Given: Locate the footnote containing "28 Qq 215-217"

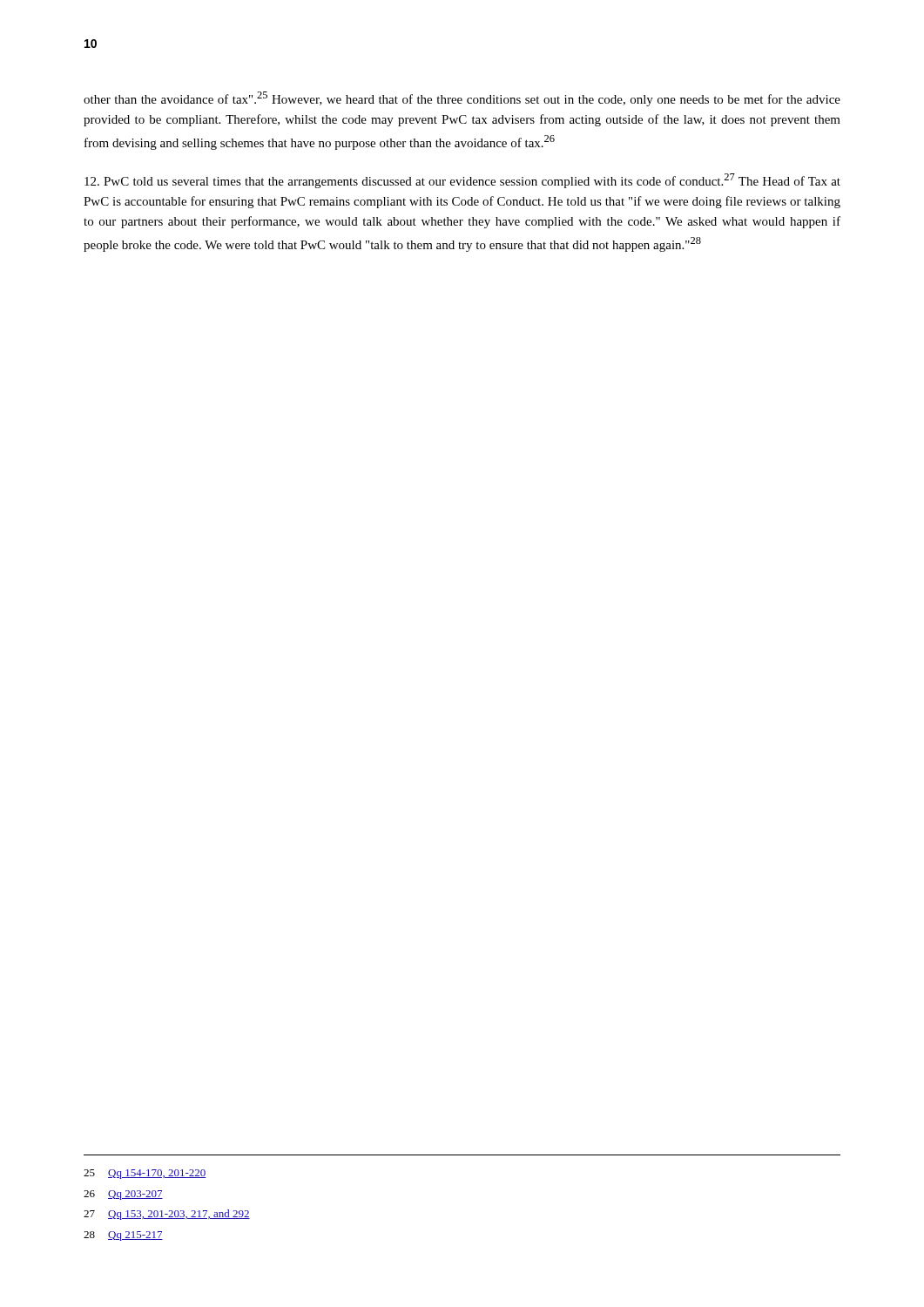Looking at the screenshot, I should click(x=123, y=1234).
